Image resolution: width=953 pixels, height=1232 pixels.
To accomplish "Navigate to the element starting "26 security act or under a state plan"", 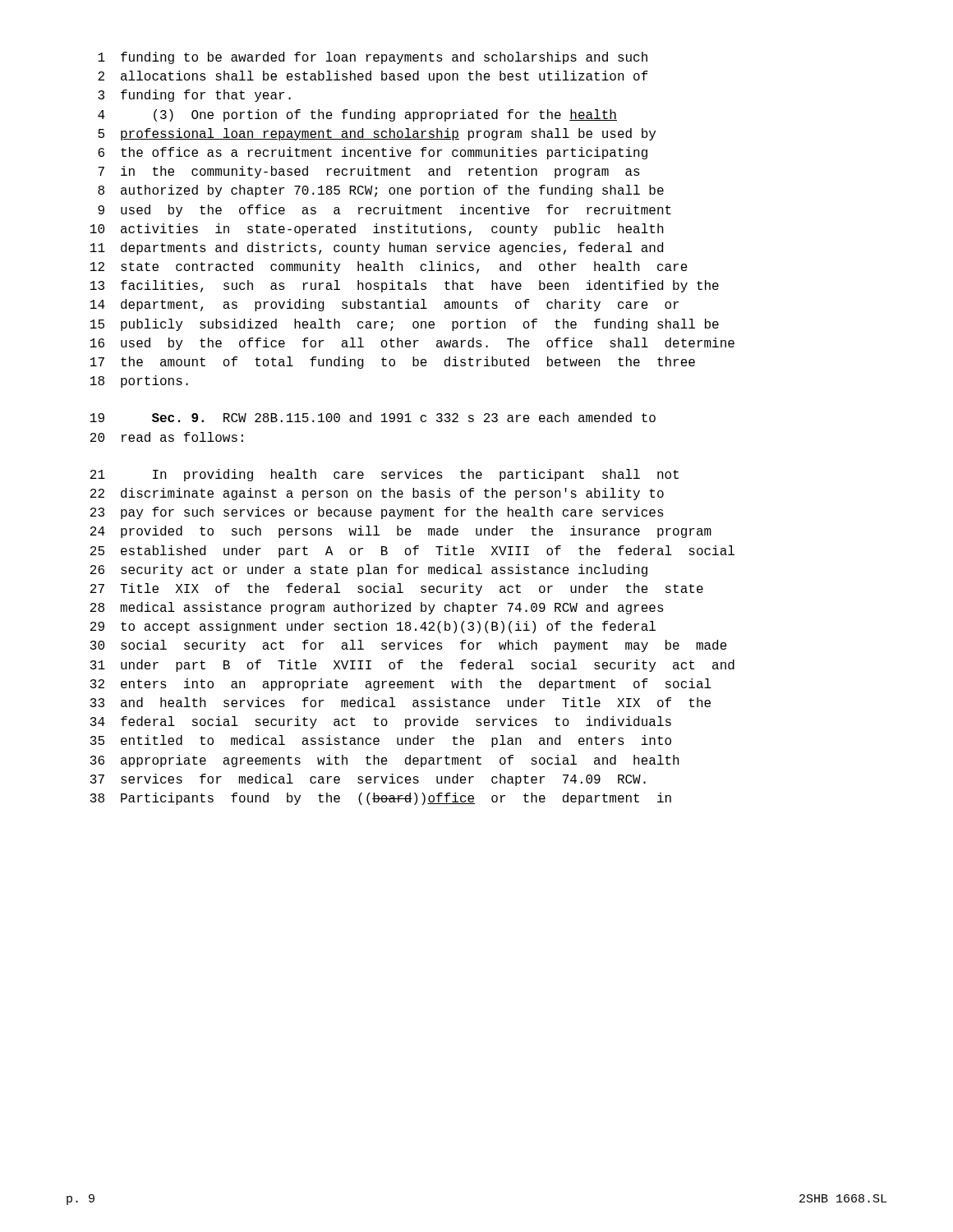I will [x=476, y=571].
